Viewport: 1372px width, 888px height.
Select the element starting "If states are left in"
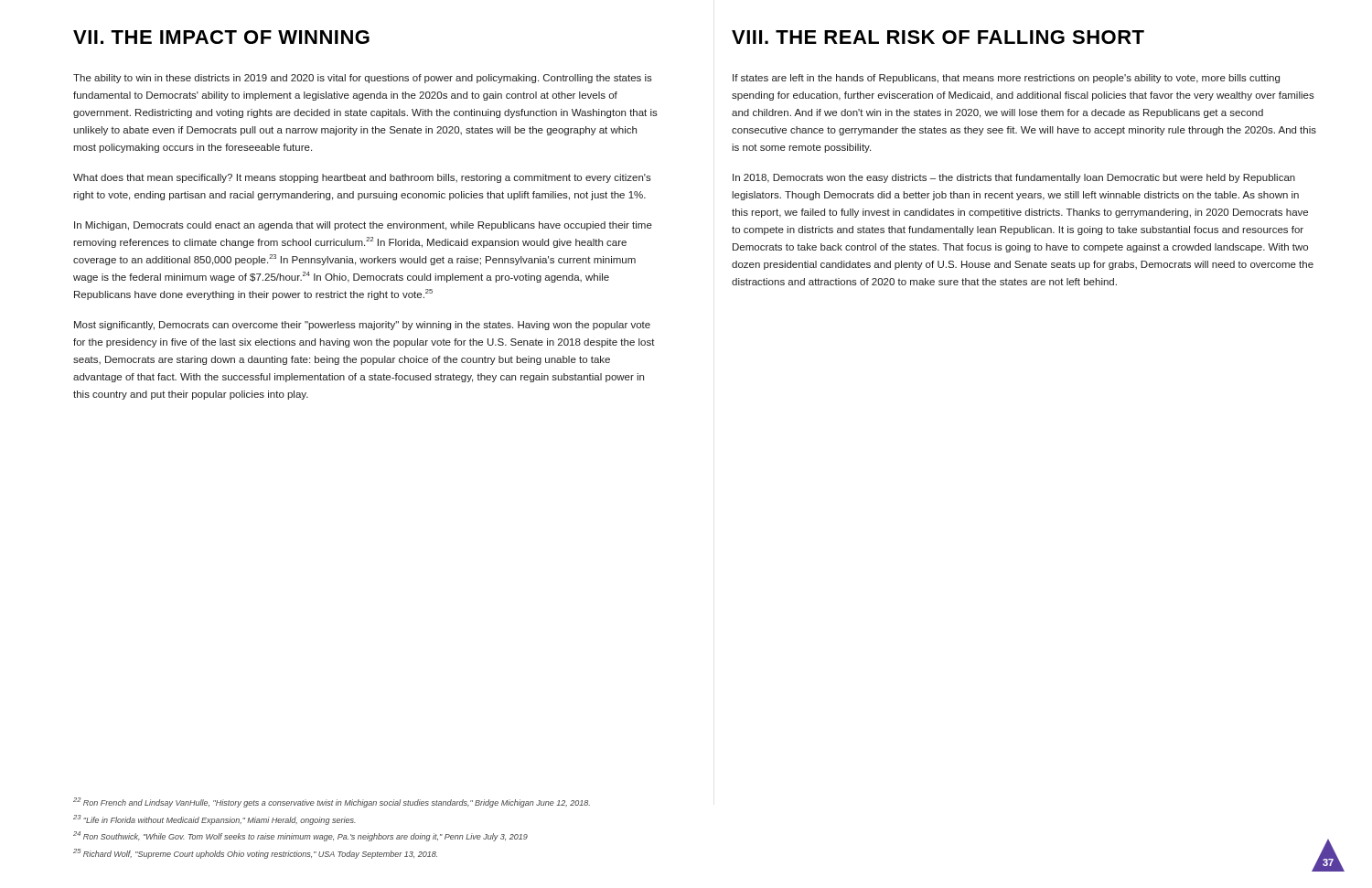pyautogui.click(x=1024, y=113)
